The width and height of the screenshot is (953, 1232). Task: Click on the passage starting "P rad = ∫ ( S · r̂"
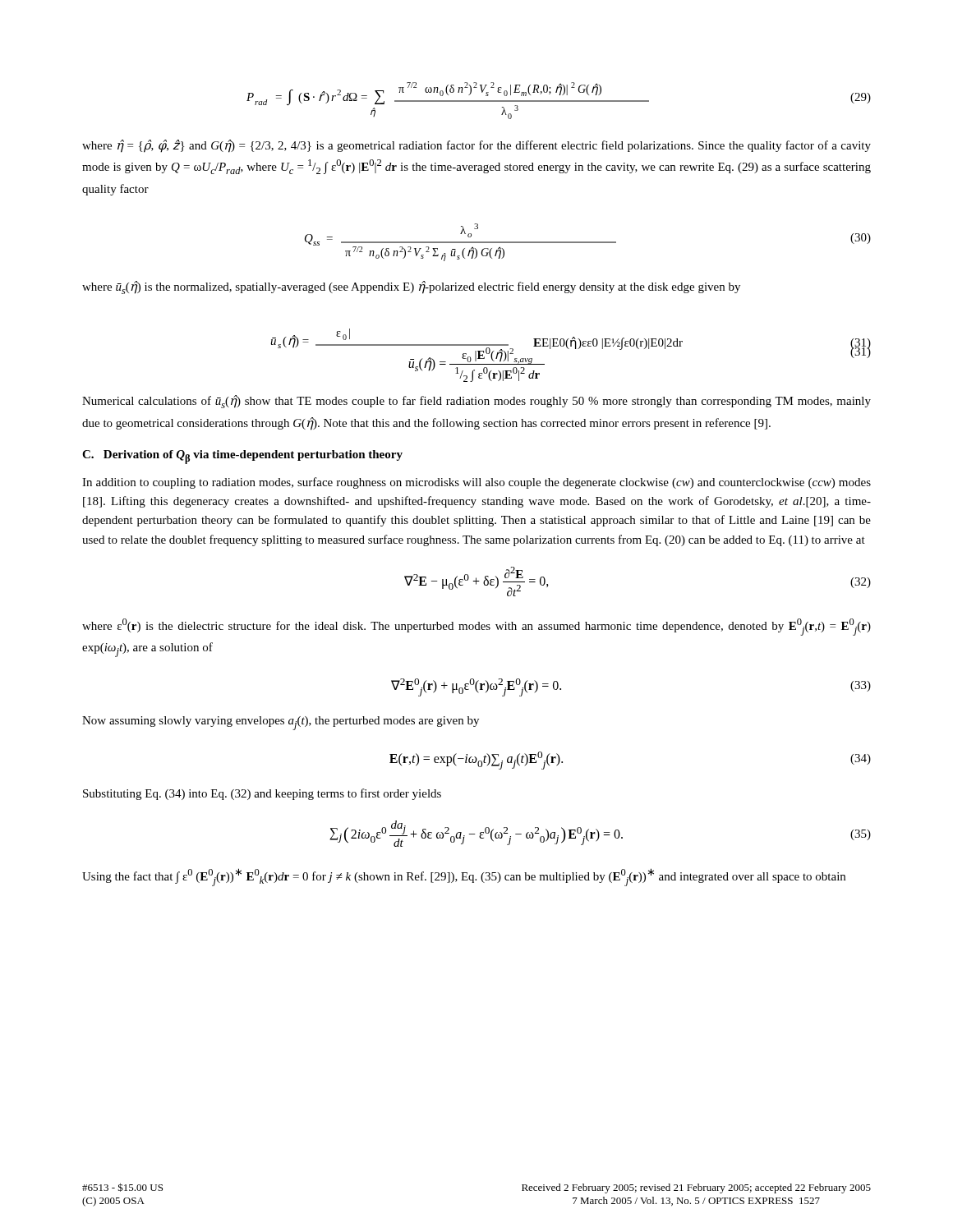(x=559, y=97)
